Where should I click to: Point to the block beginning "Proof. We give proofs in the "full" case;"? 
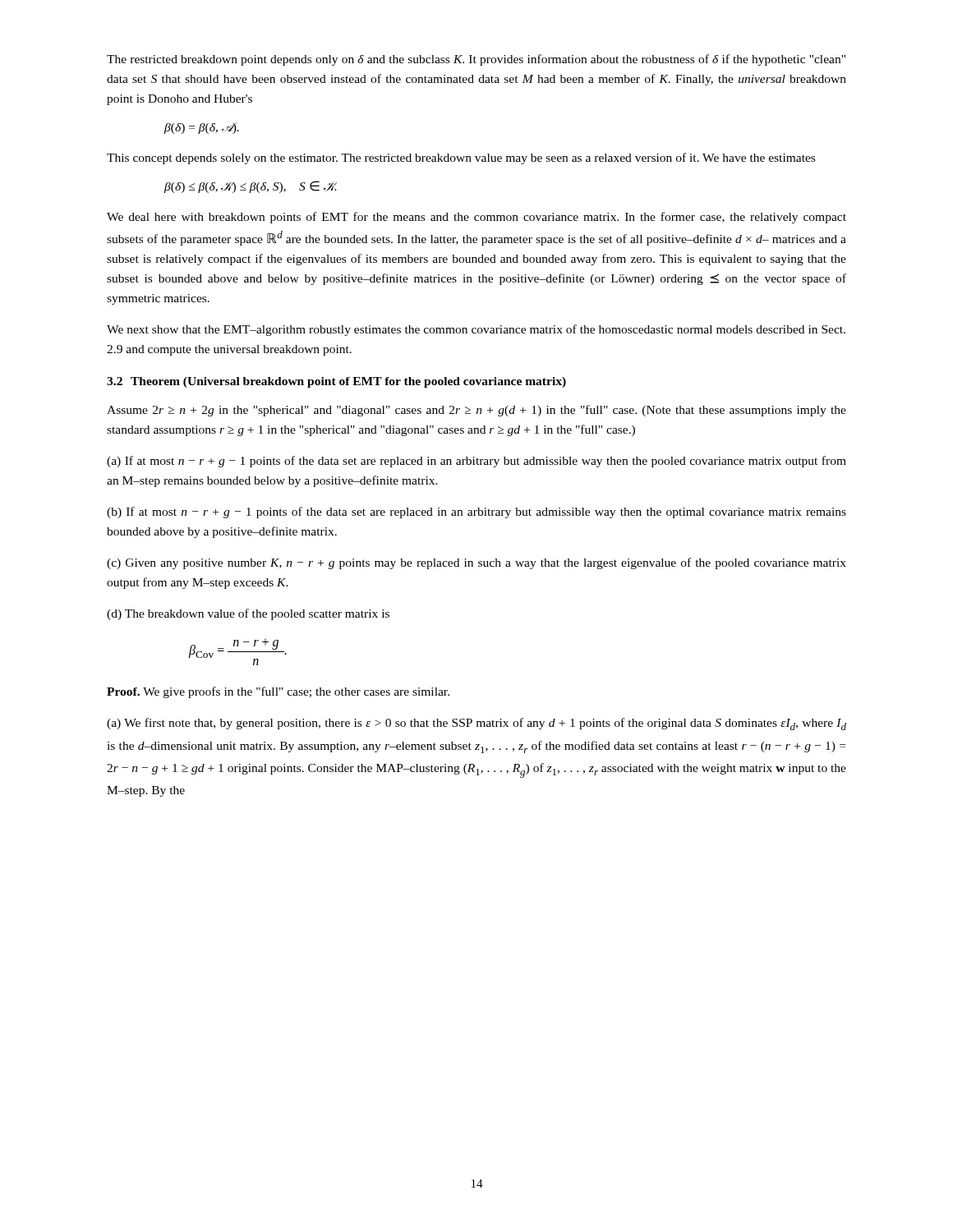278,692
